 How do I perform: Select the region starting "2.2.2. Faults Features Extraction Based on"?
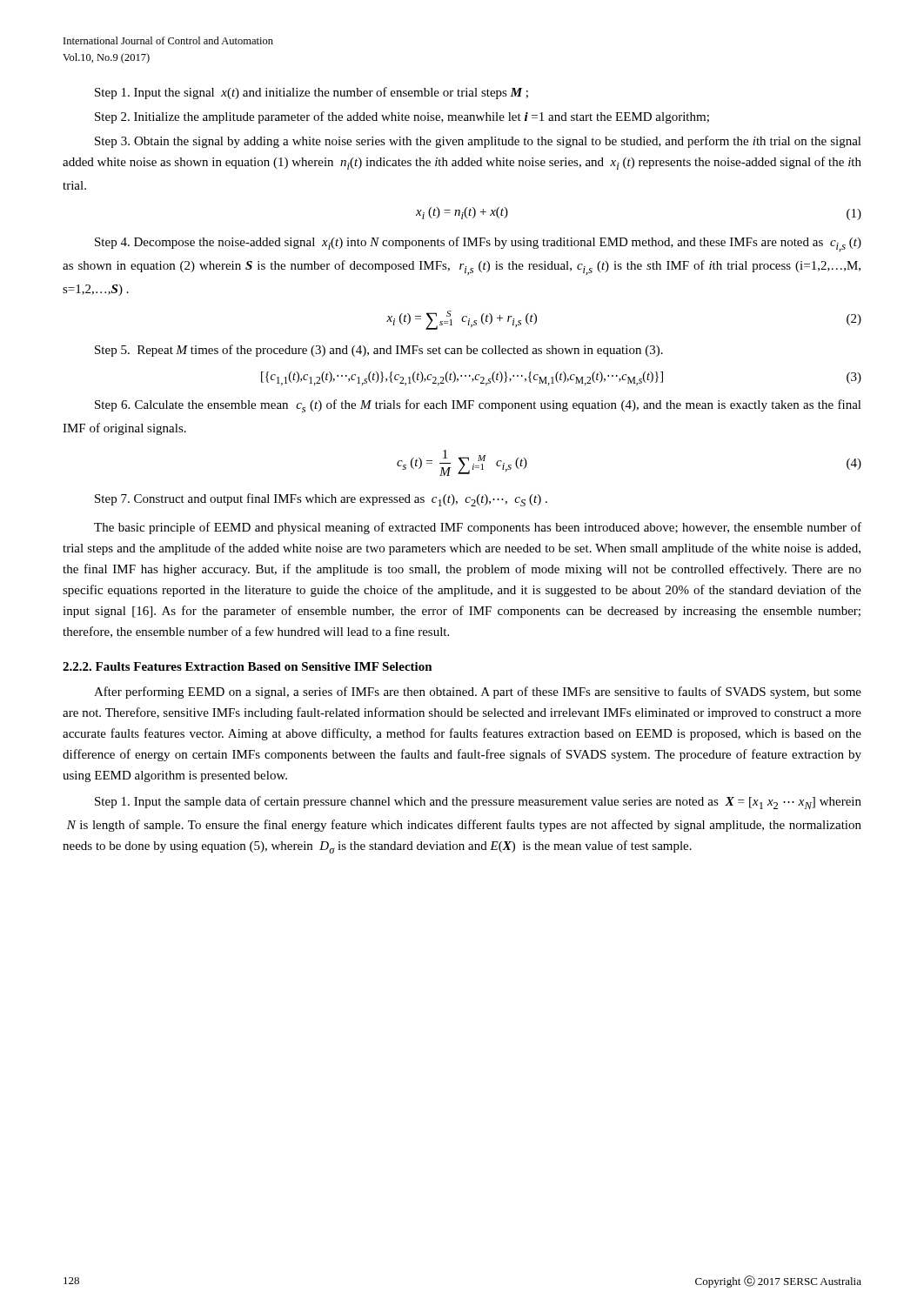(247, 667)
